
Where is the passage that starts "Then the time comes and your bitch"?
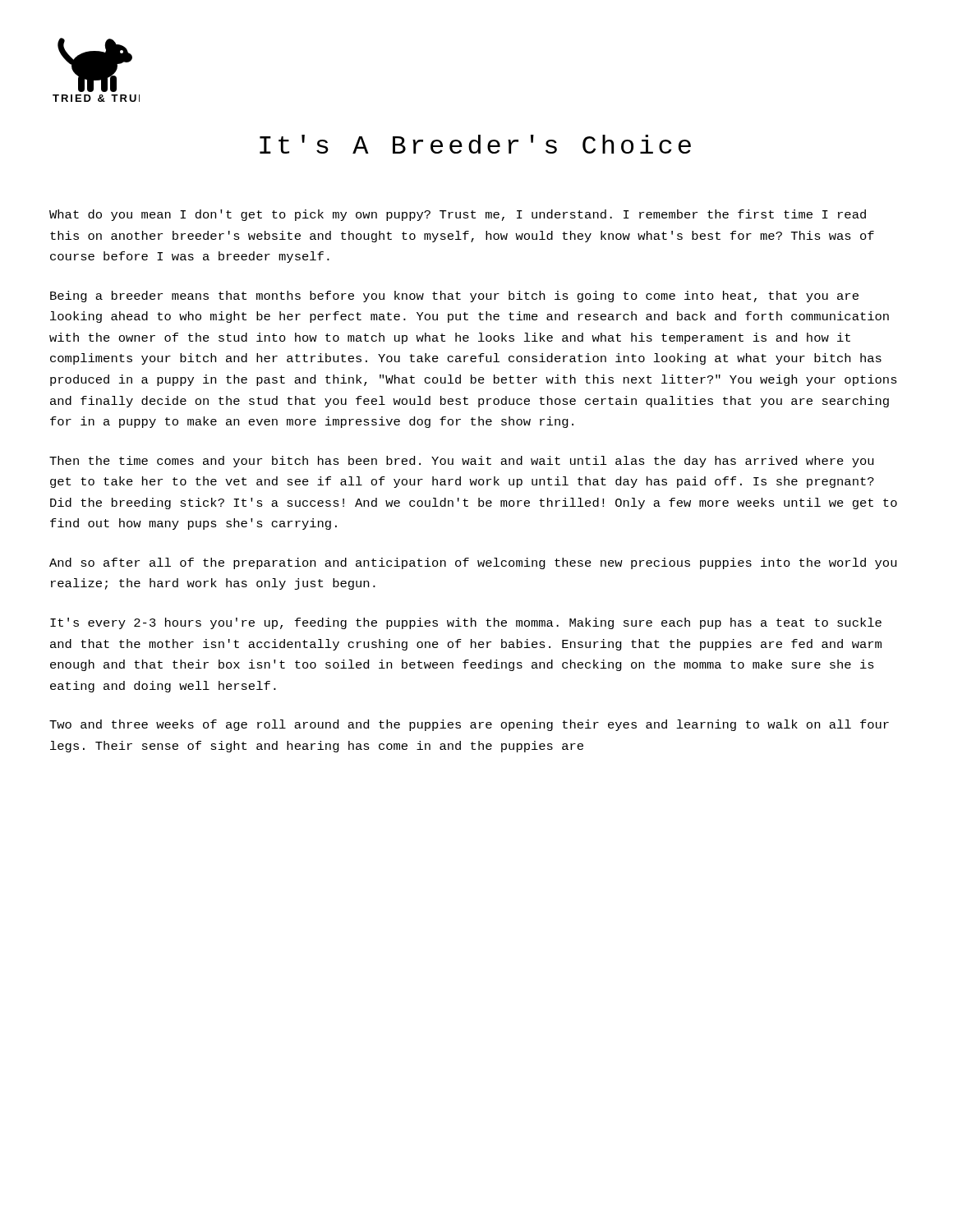click(x=473, y=493)
